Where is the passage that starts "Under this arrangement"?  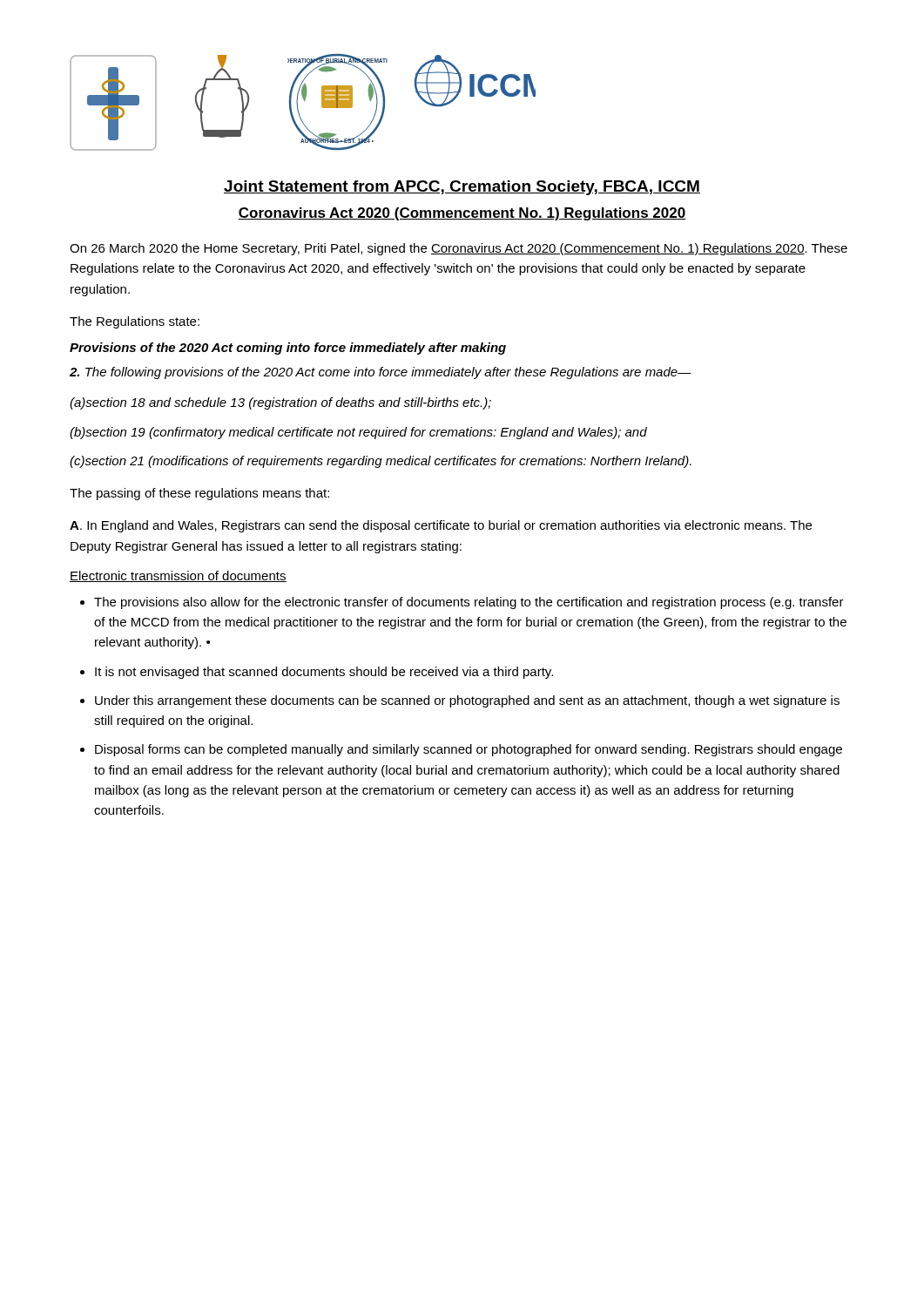pyautogui.click(x=467, y=710)
